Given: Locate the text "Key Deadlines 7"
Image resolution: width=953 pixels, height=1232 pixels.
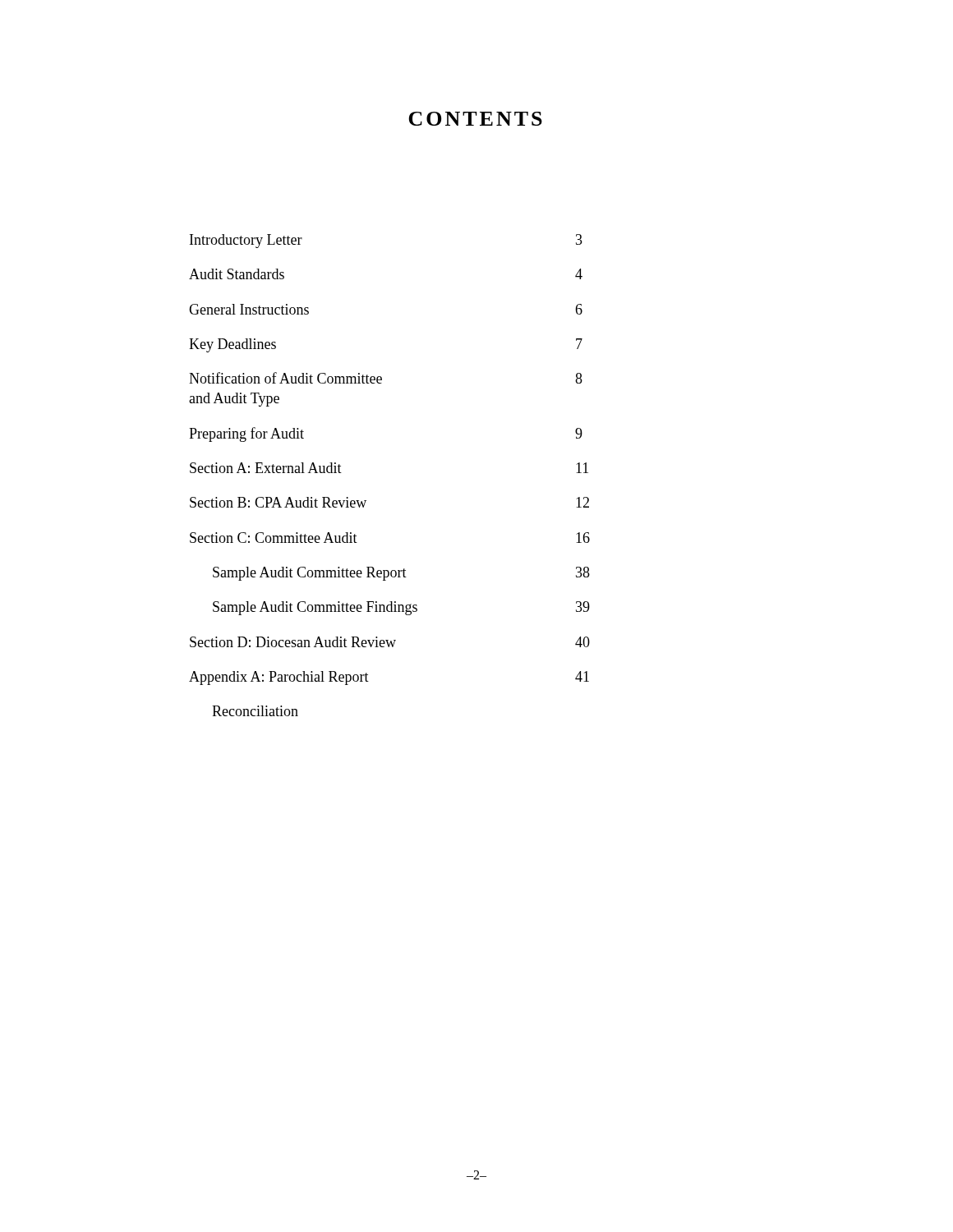Looking at the screenshot, I should coord(231,345).
